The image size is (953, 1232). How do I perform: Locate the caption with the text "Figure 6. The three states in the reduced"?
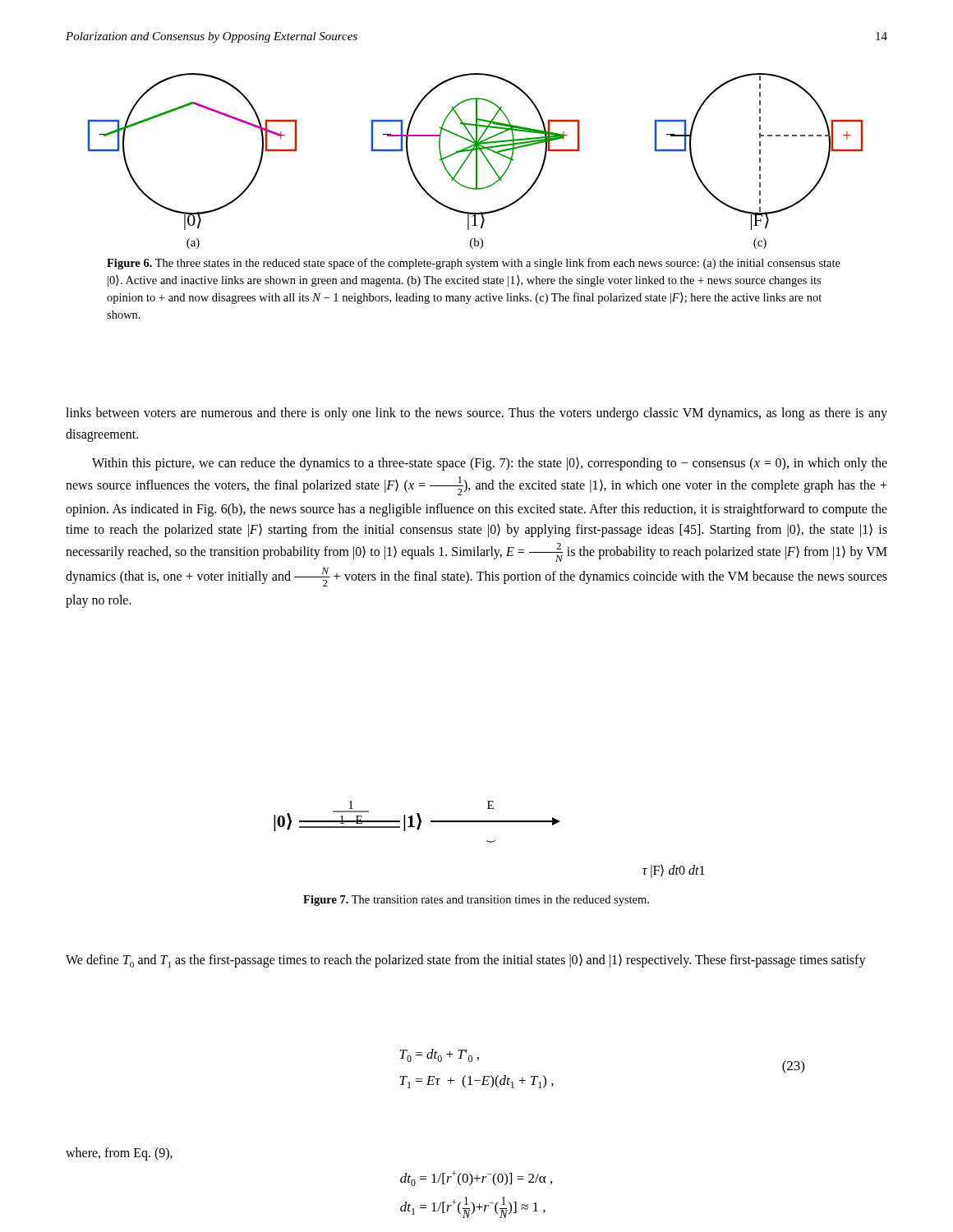(x=474, y=289)
